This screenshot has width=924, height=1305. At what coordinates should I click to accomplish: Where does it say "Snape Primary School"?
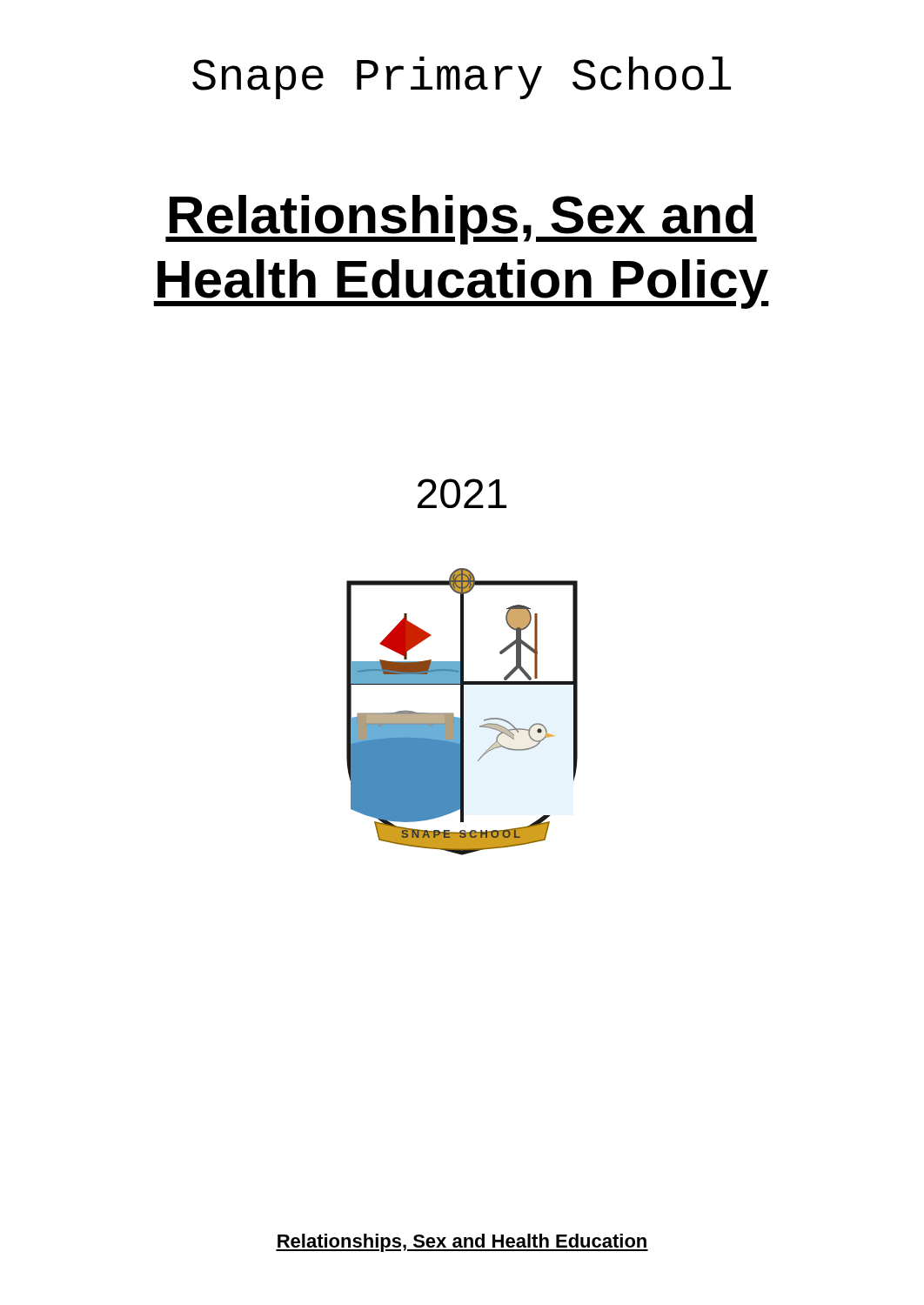tap(462, 78)
